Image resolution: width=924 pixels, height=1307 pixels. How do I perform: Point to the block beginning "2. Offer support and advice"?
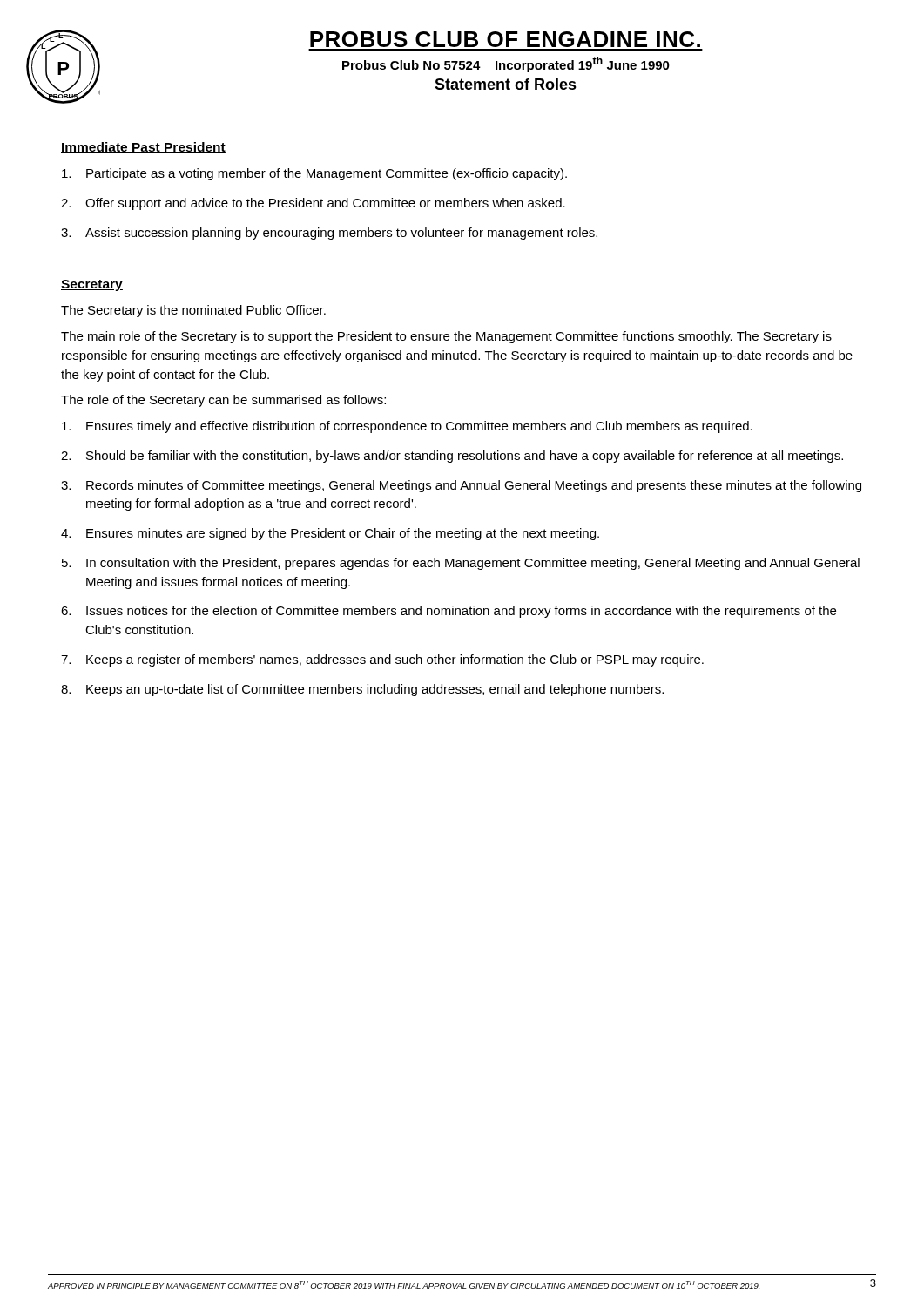[x=462, y=203]
